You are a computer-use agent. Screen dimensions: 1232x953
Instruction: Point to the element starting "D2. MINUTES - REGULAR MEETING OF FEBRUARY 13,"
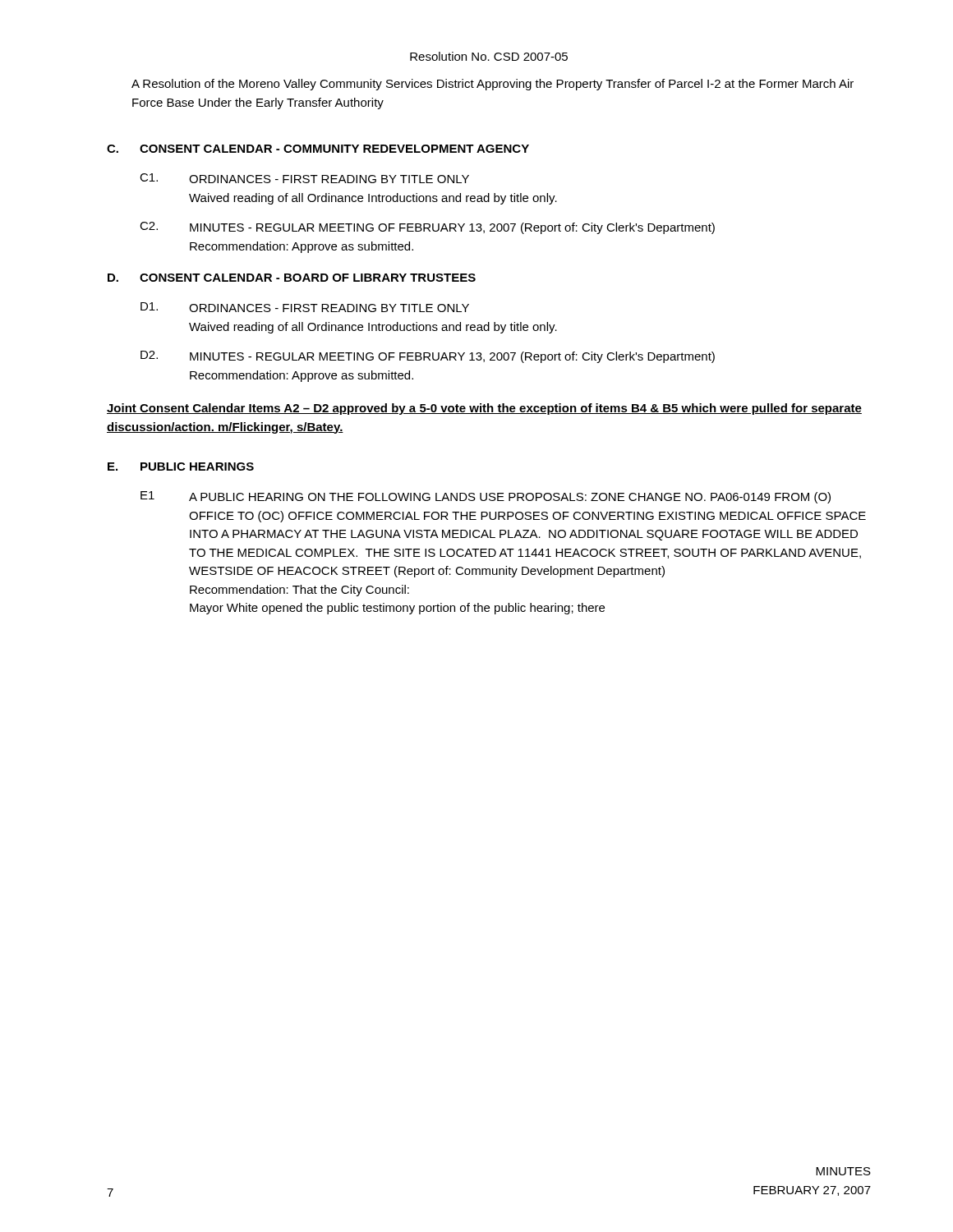pyautogui.click(x=428, y=366)
